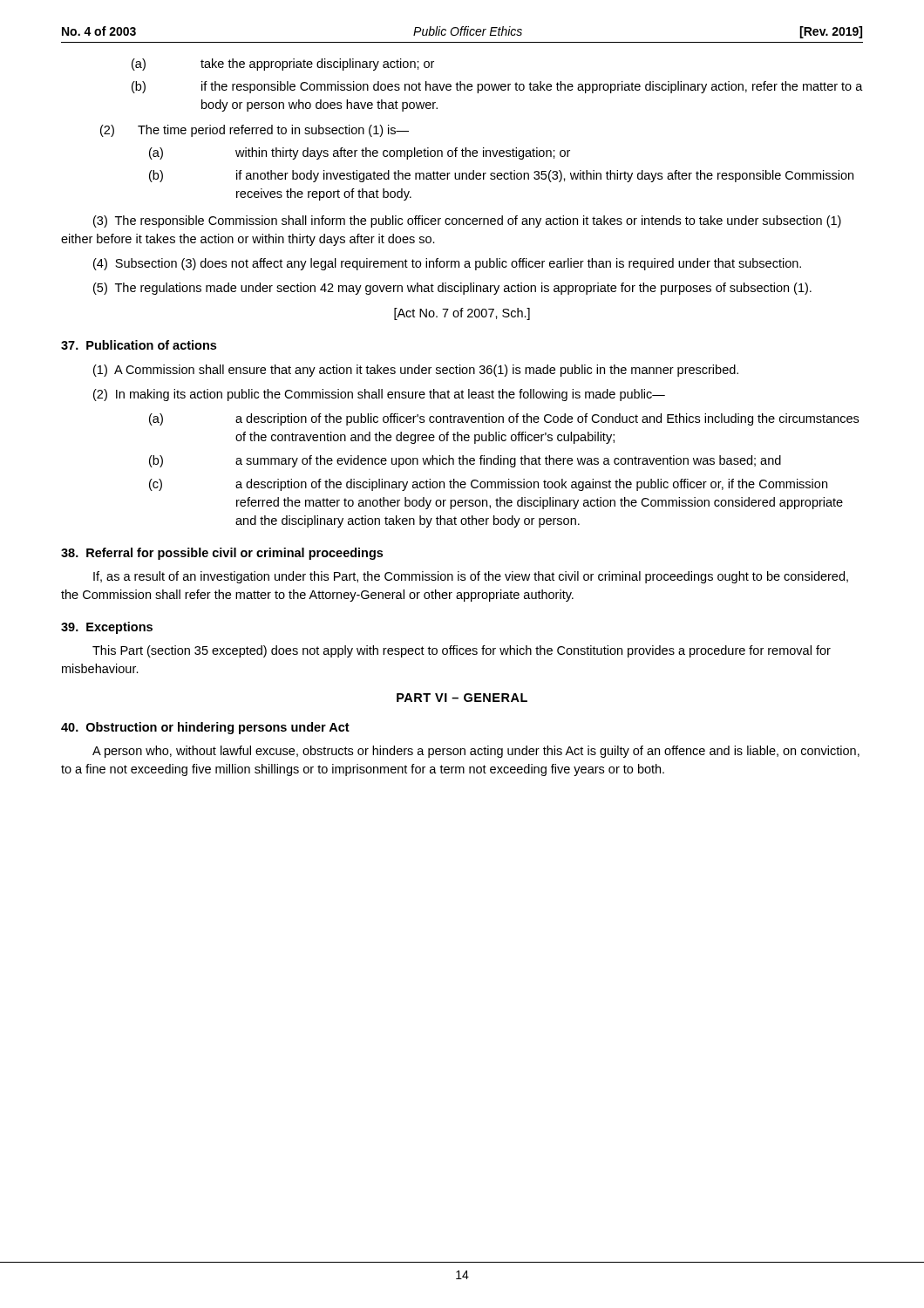Where is the passage that starts "(3) The responsible Commission shall inform"?

451,230
